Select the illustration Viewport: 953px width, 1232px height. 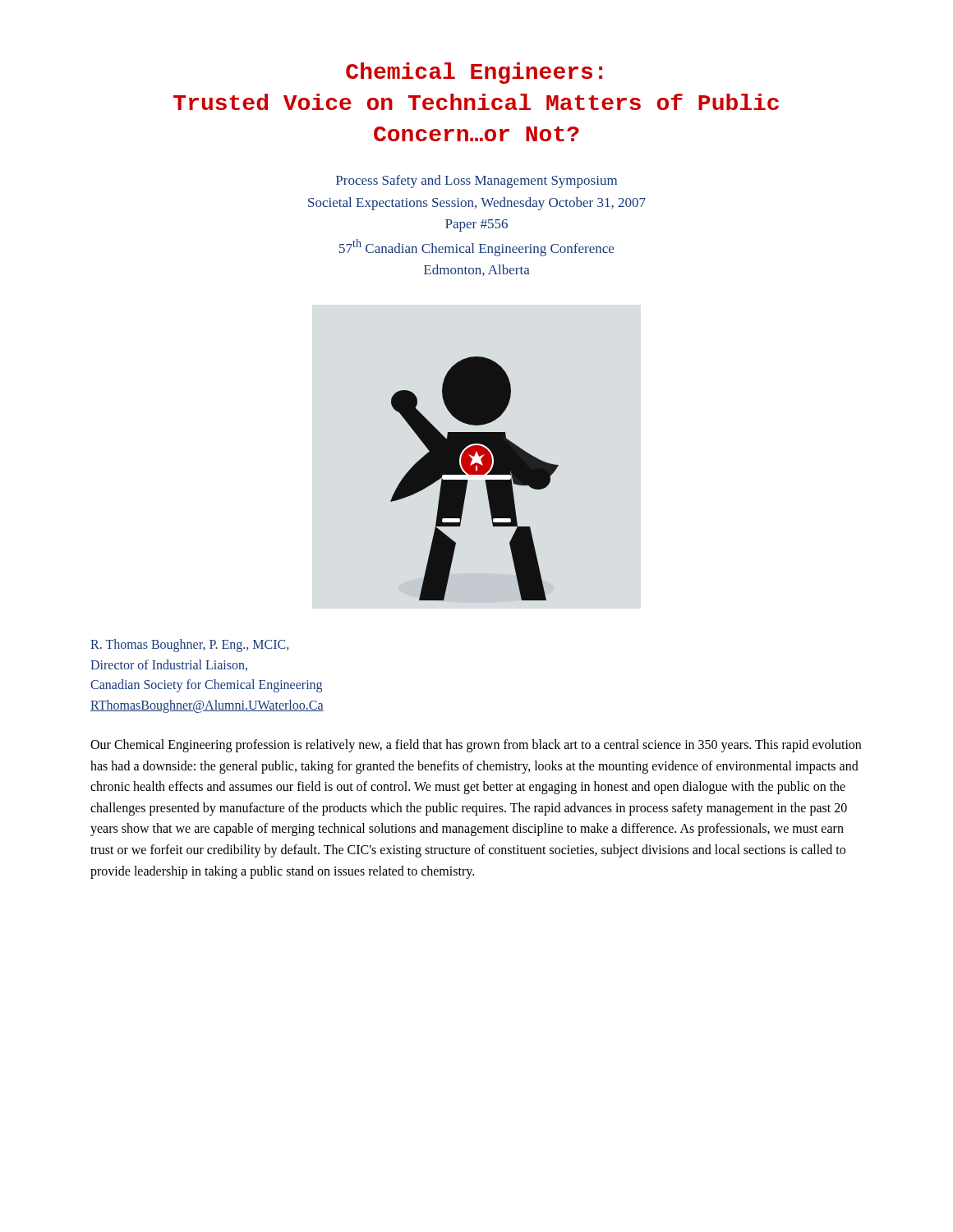[x=476, y=458]
